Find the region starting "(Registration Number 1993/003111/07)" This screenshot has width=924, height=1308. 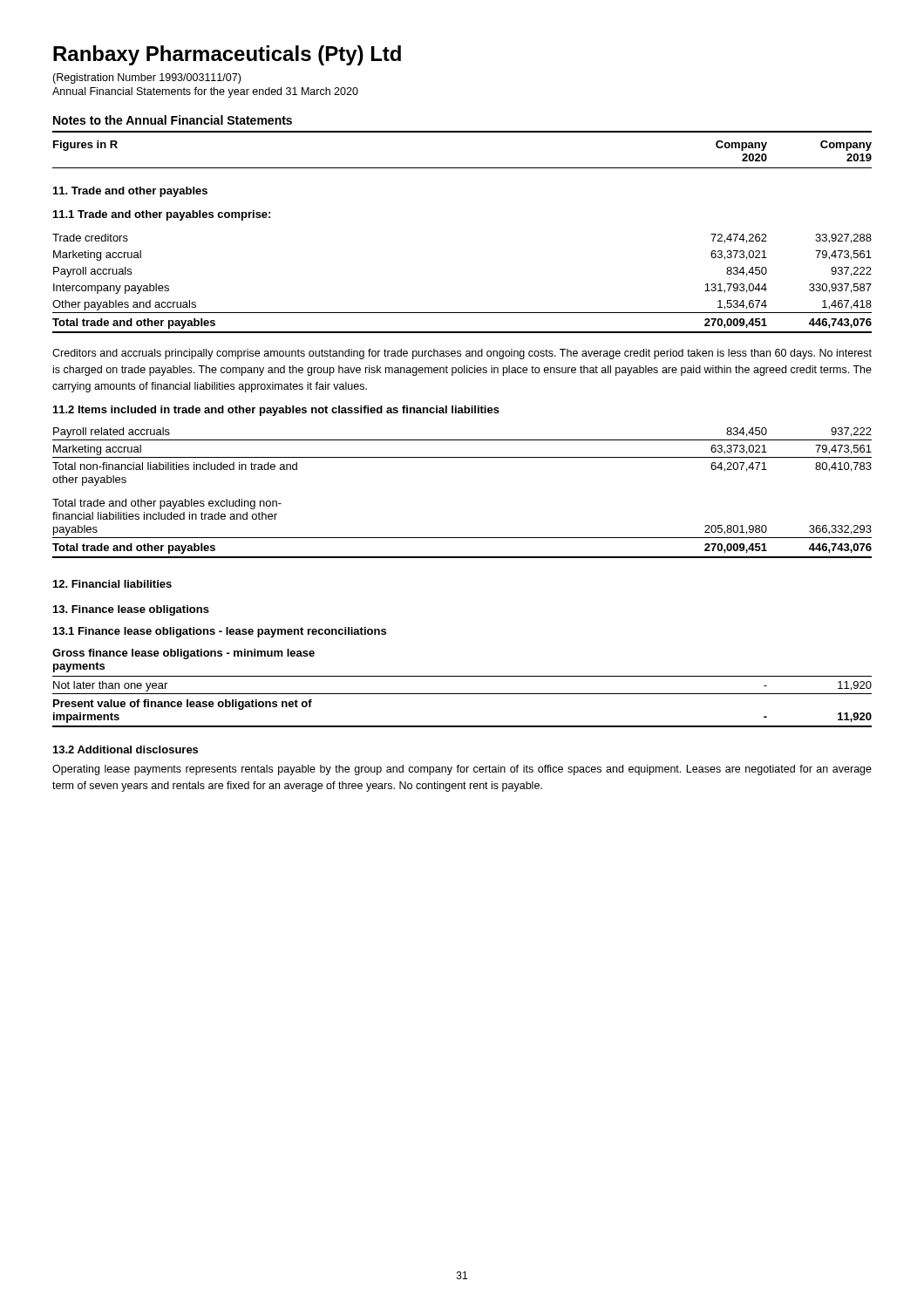pyautogui.click(x=147, y=78)
